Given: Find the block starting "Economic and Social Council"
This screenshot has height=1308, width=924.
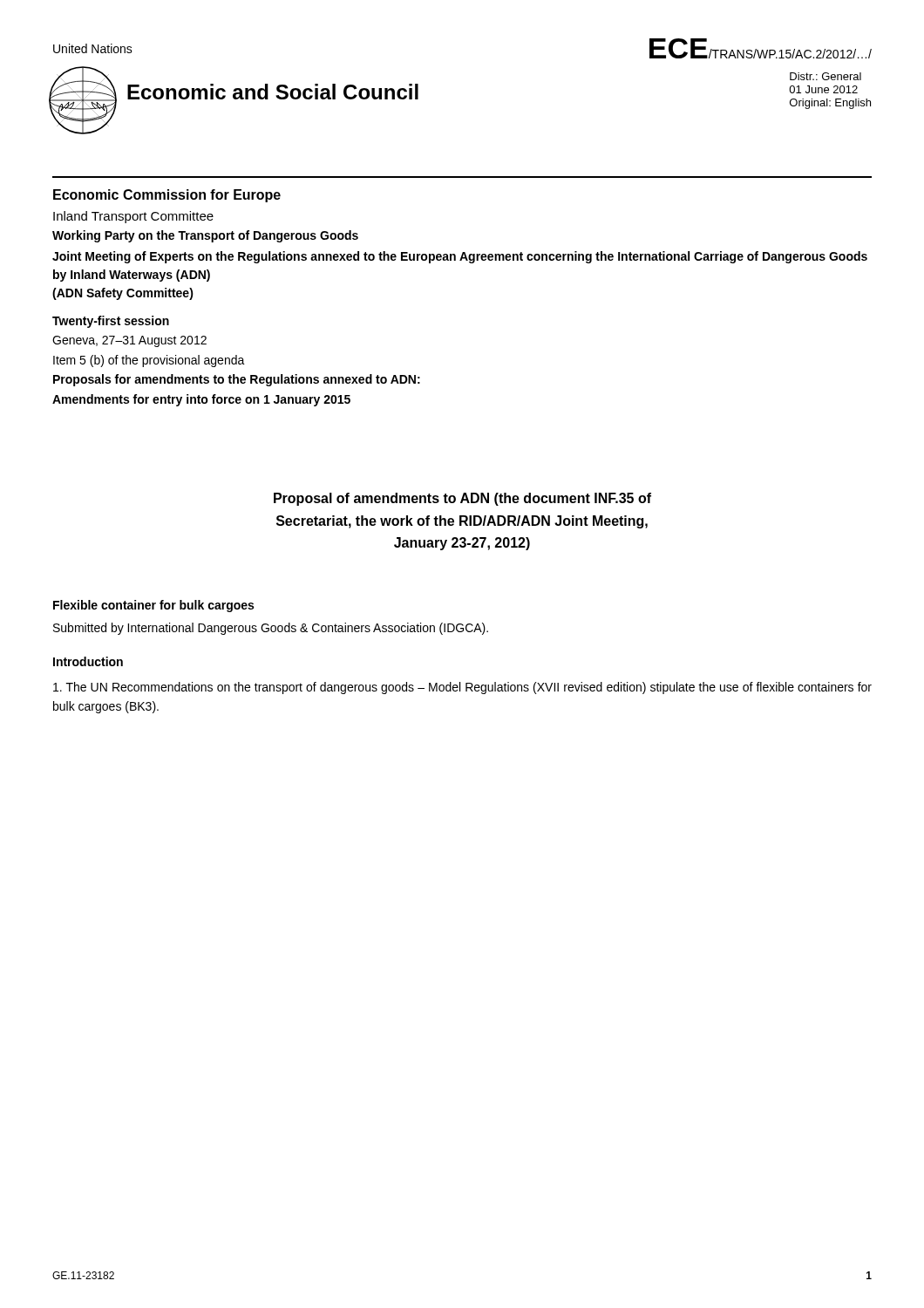Looking at the screenshot, I should (x=273, y=92).
